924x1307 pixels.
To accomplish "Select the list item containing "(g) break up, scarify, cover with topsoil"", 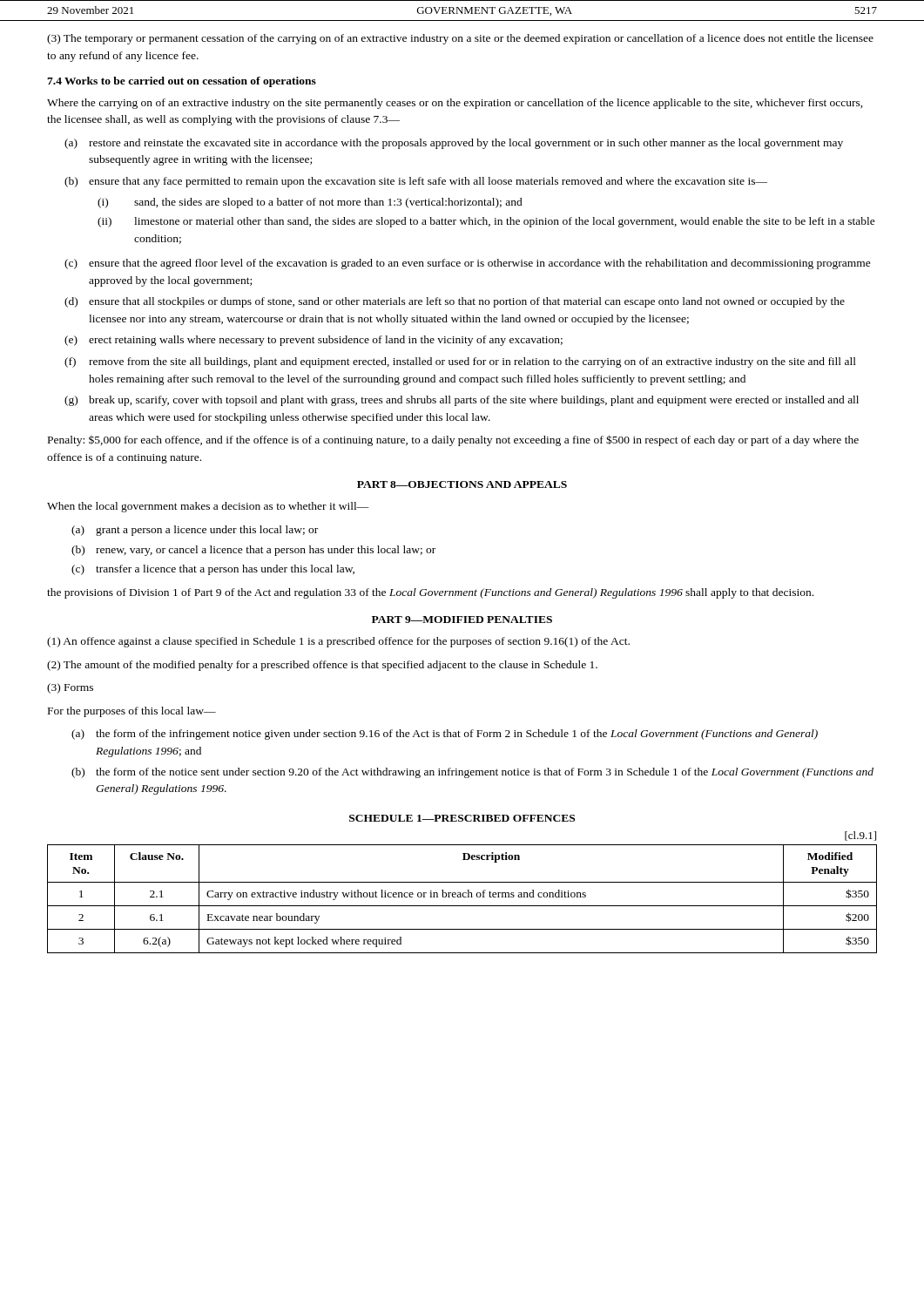I will pos(471,408).
